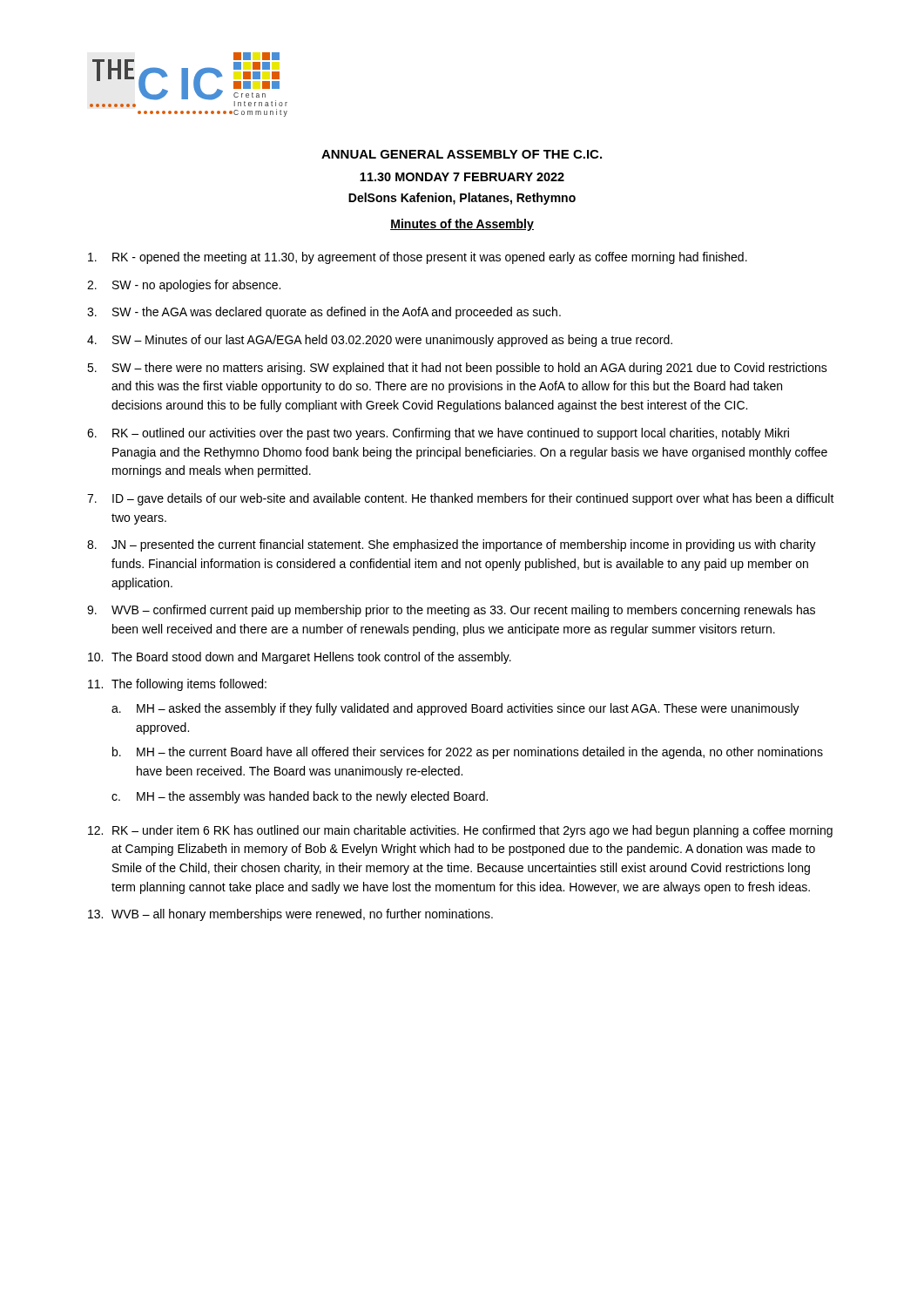The height and width of the screenshot is (1307, 924).
Task: Click on the text starting "11. The following items followed:"
Action: [462, 744]
